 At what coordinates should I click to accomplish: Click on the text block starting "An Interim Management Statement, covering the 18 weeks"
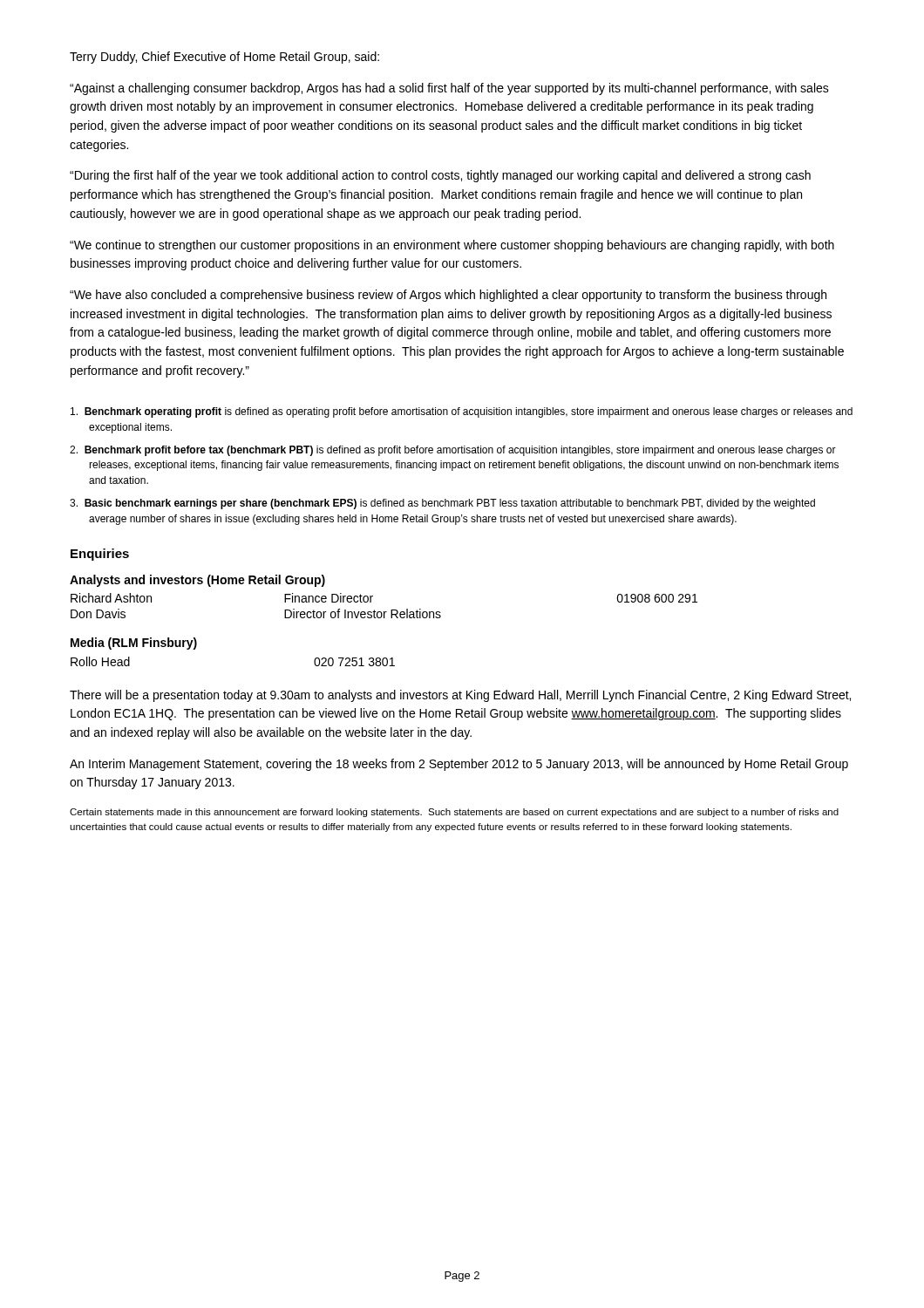[x=459, y=773]
